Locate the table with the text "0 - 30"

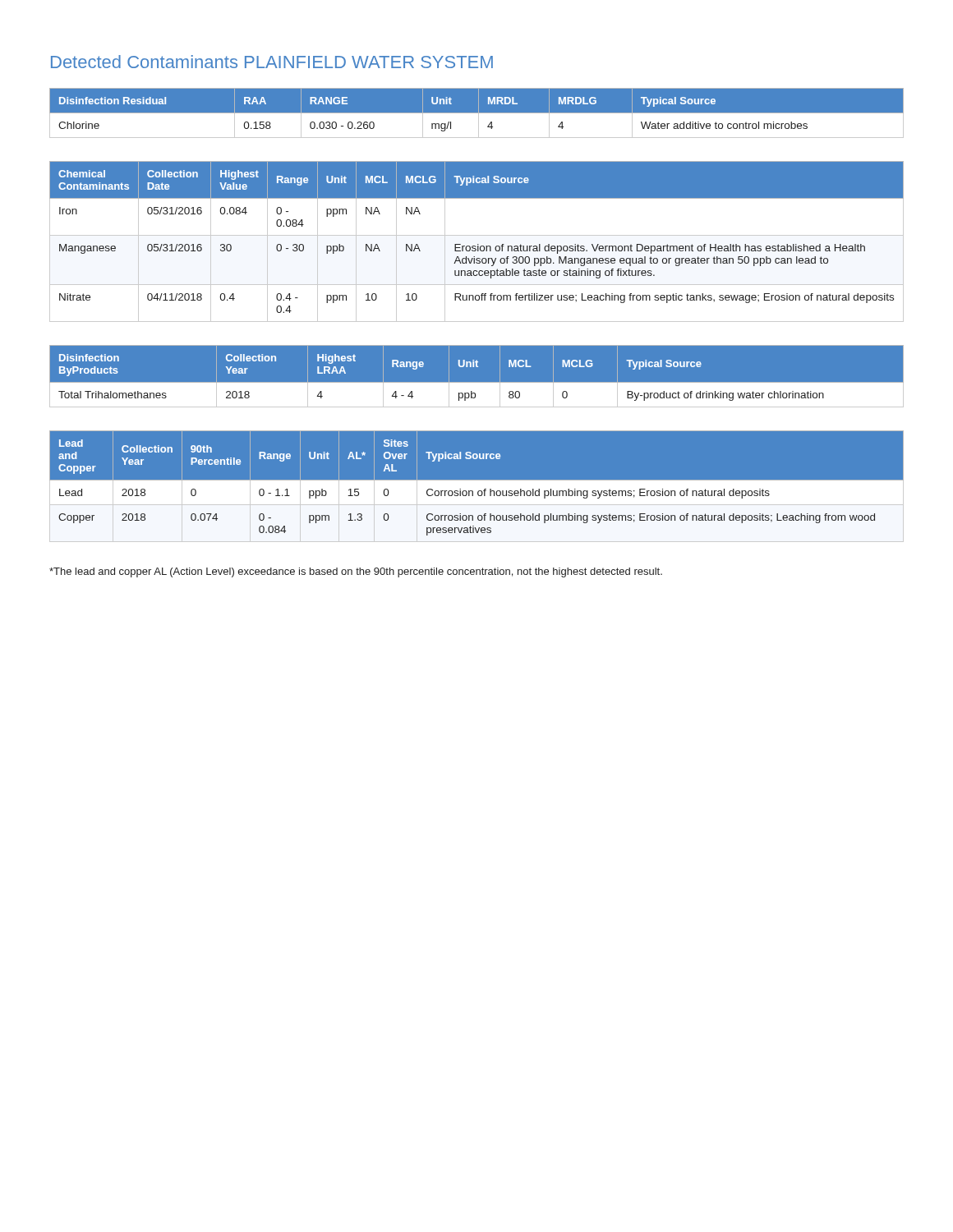pyautogui.click(x=476, y=241)
